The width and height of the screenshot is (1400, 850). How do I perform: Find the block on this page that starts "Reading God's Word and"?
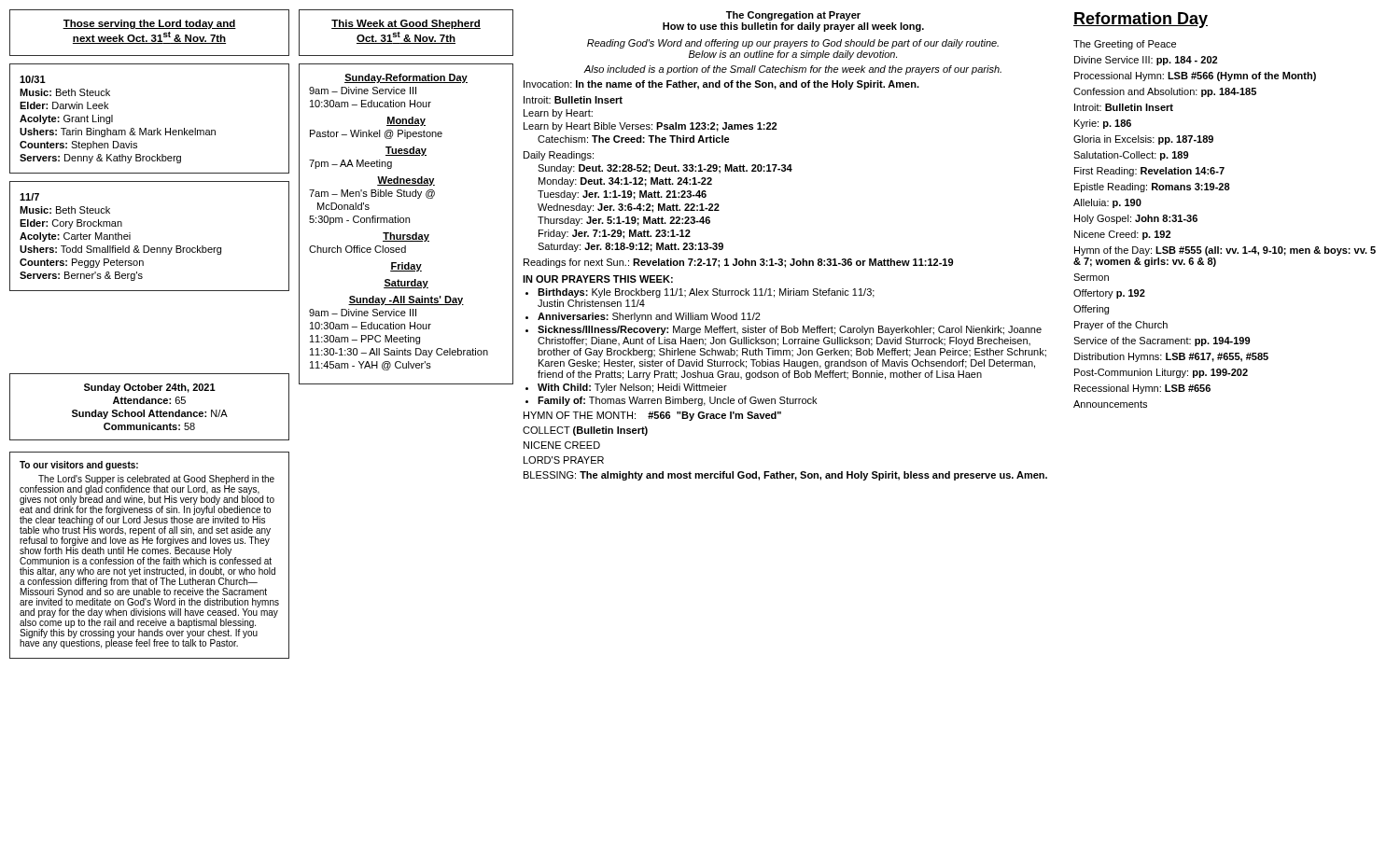(x=793, y=49)
